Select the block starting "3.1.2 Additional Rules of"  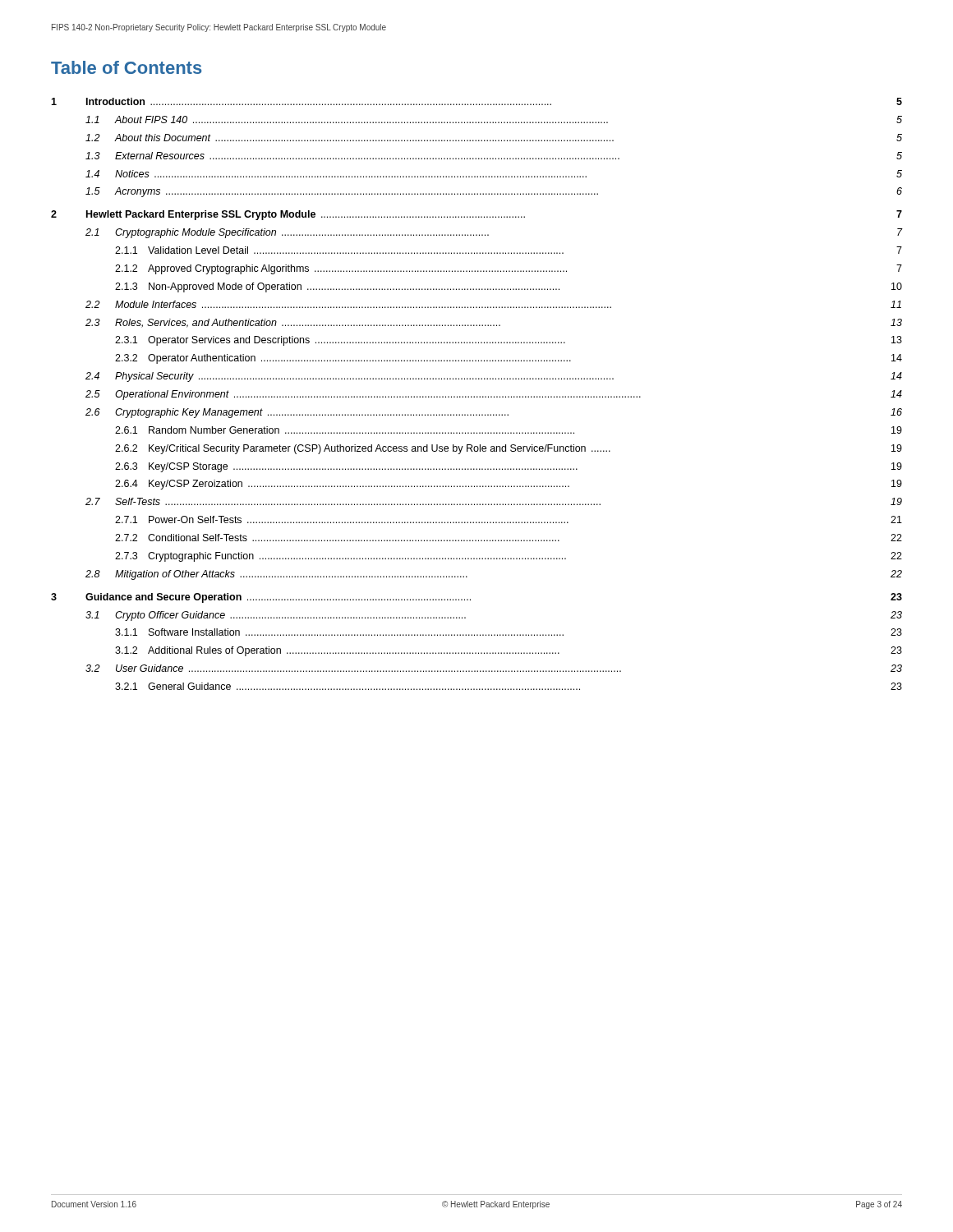pos(509,651)
